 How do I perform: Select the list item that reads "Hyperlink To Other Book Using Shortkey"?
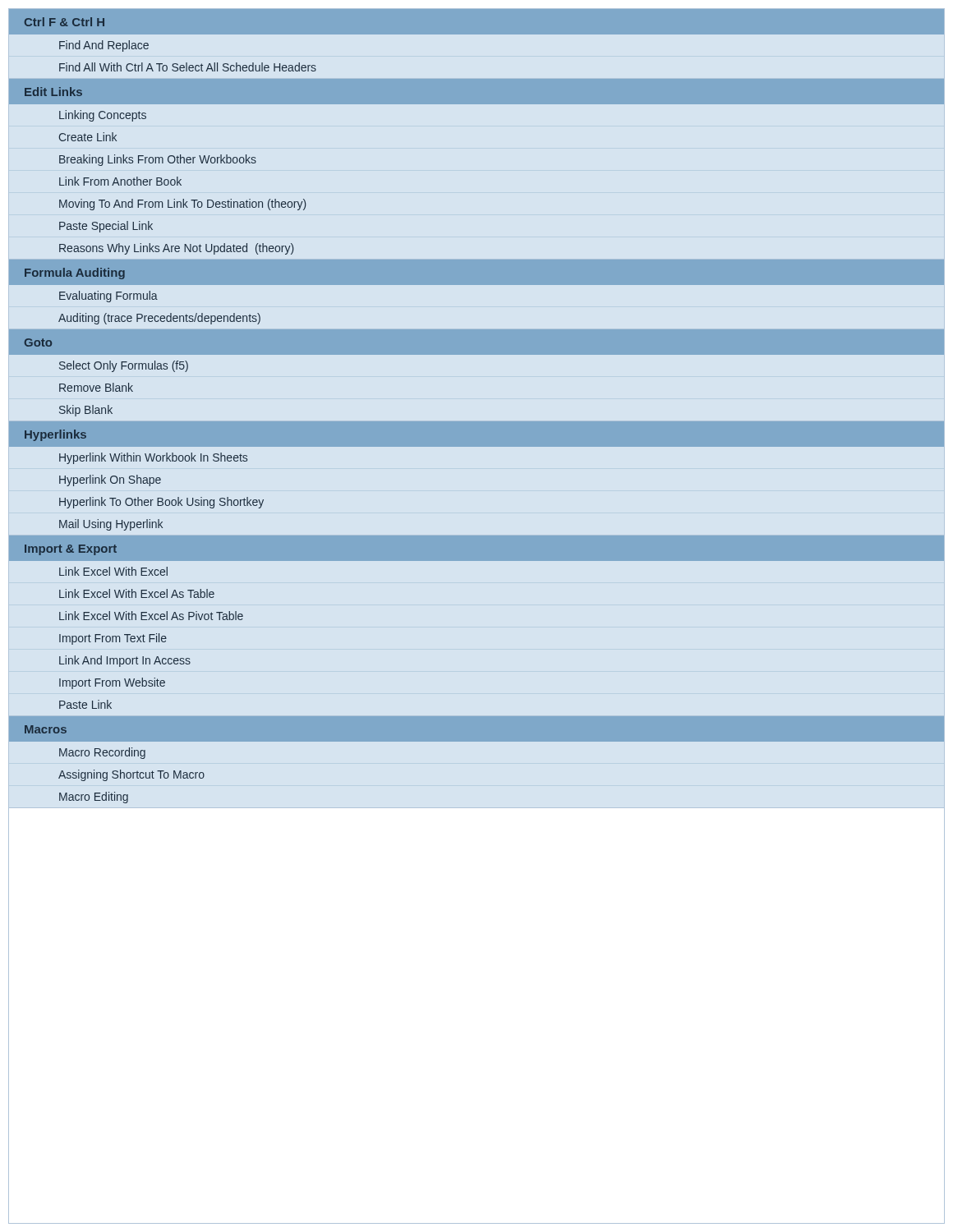(161, 502)
